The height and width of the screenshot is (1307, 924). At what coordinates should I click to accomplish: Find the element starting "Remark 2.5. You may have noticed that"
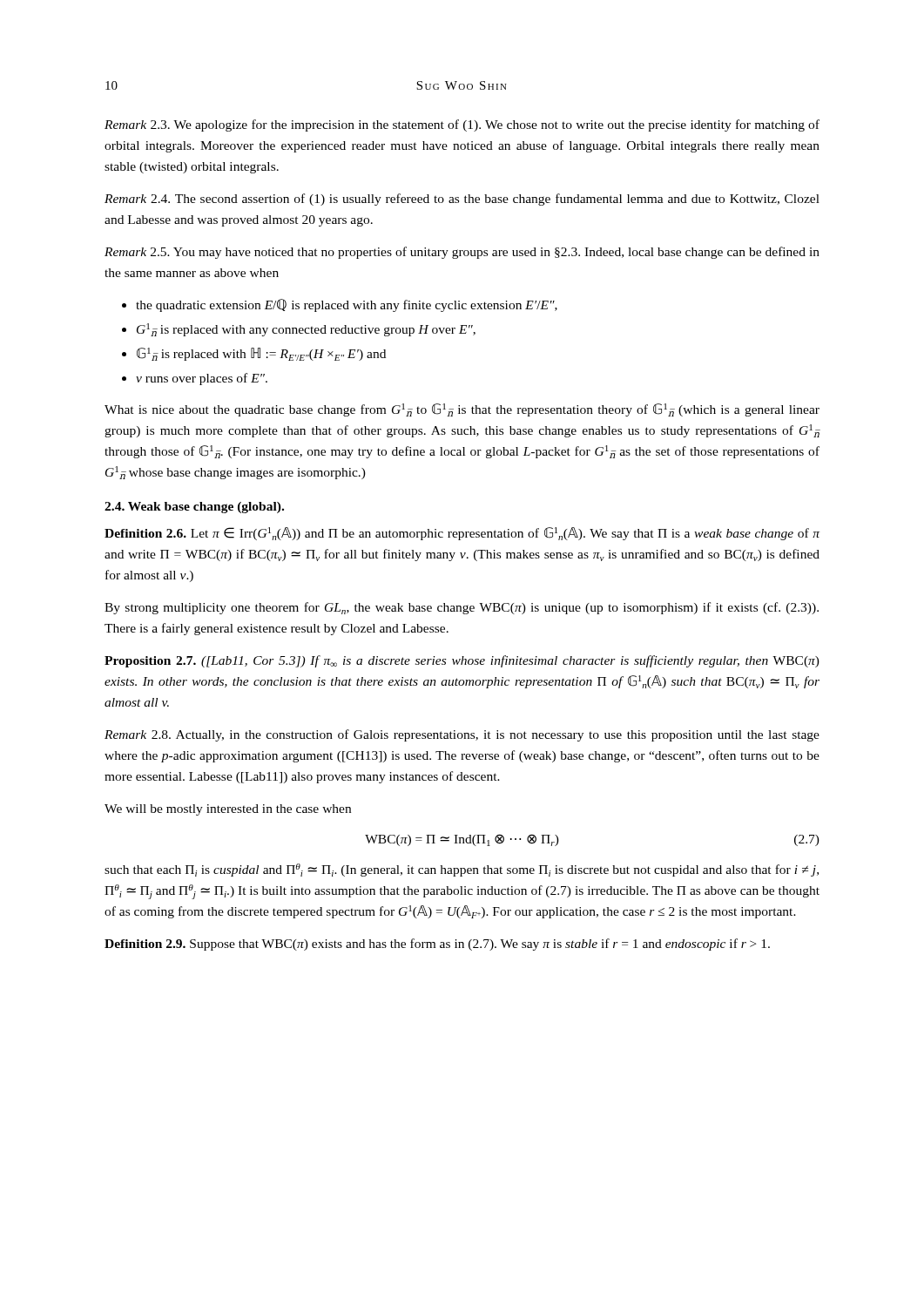462,262
